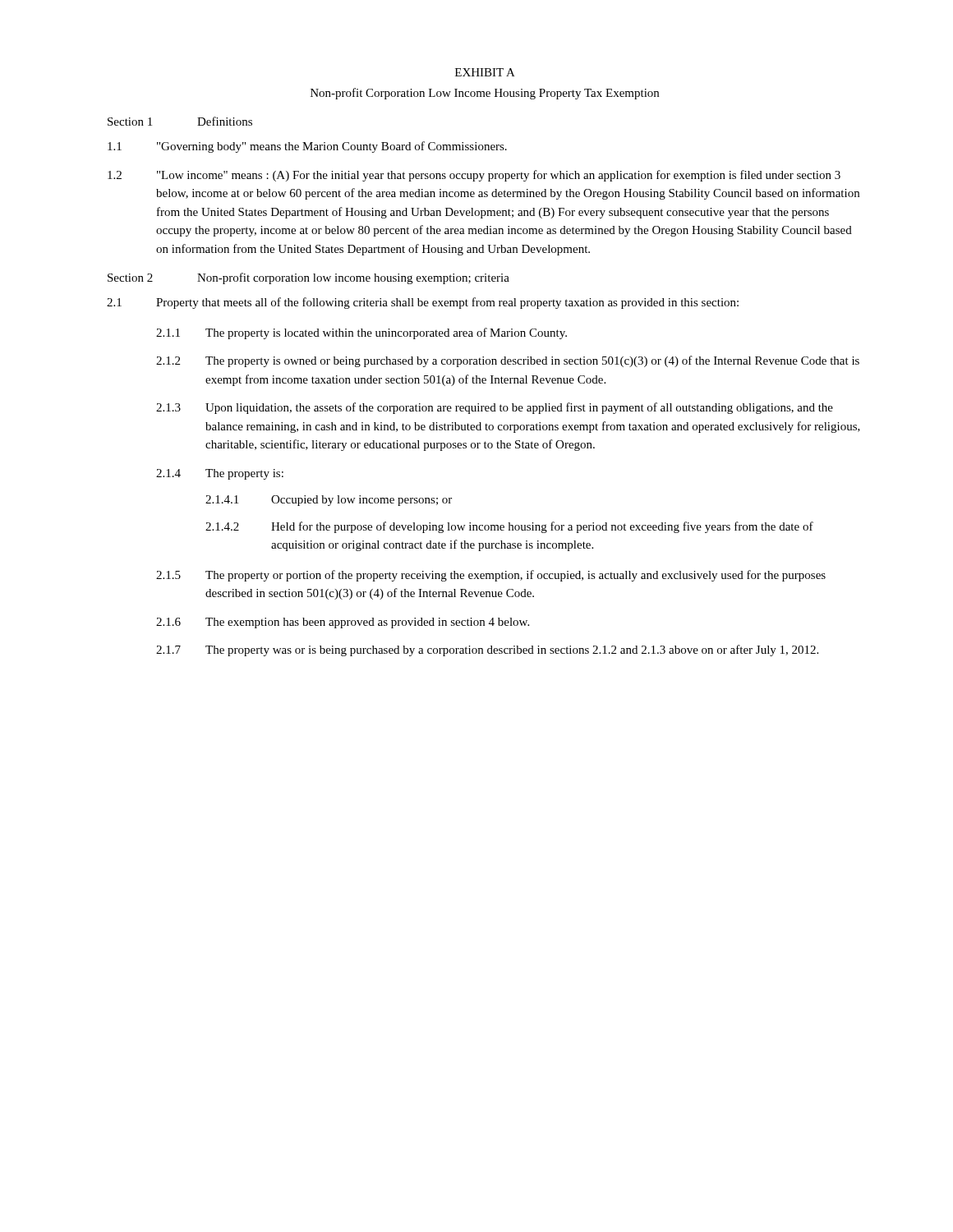The image size is (953, 1232).
Task: Select the section header that says "Section 1 Definitions"
Action: (130, 121)
